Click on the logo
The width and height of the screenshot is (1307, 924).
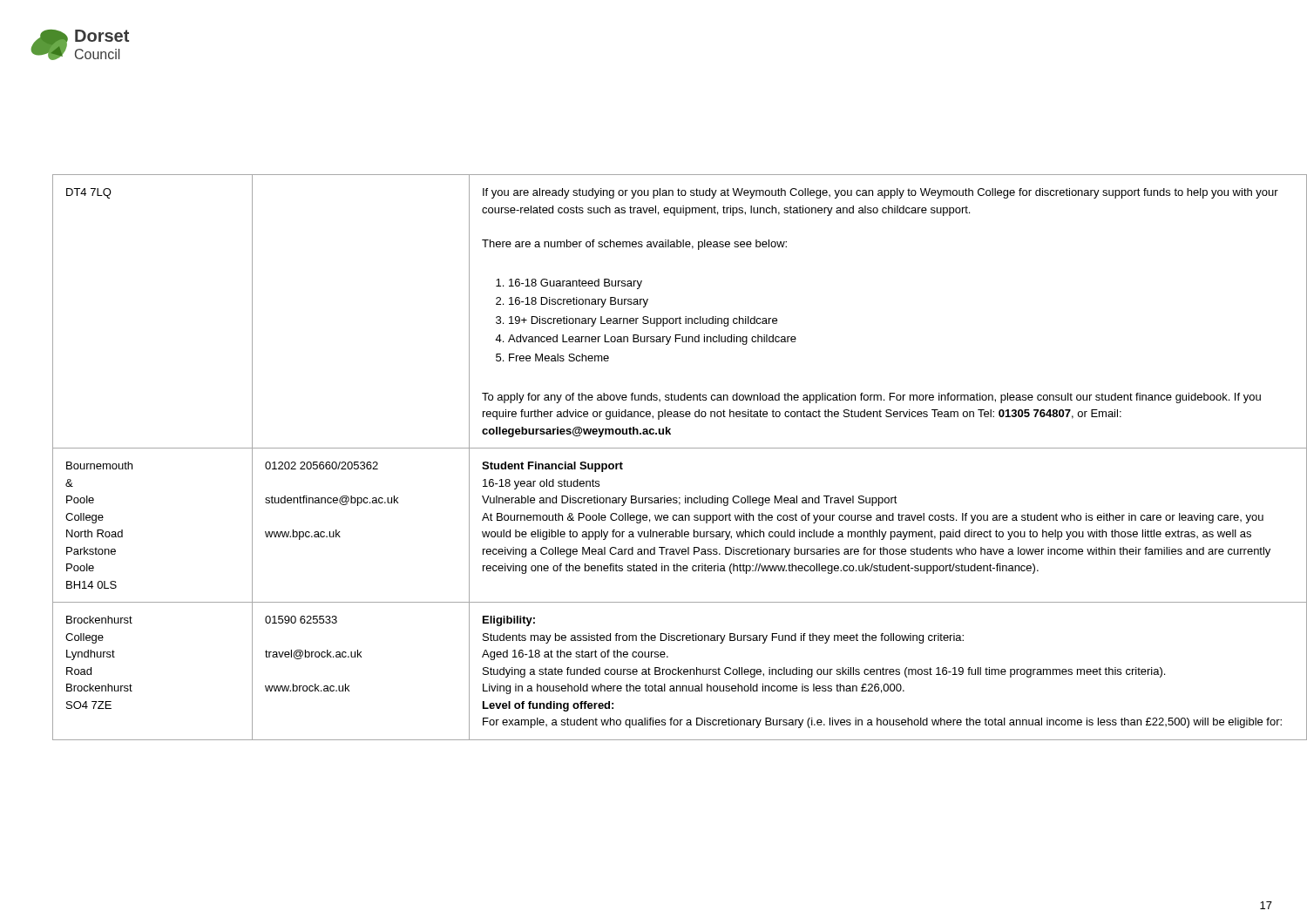(148, 47)
